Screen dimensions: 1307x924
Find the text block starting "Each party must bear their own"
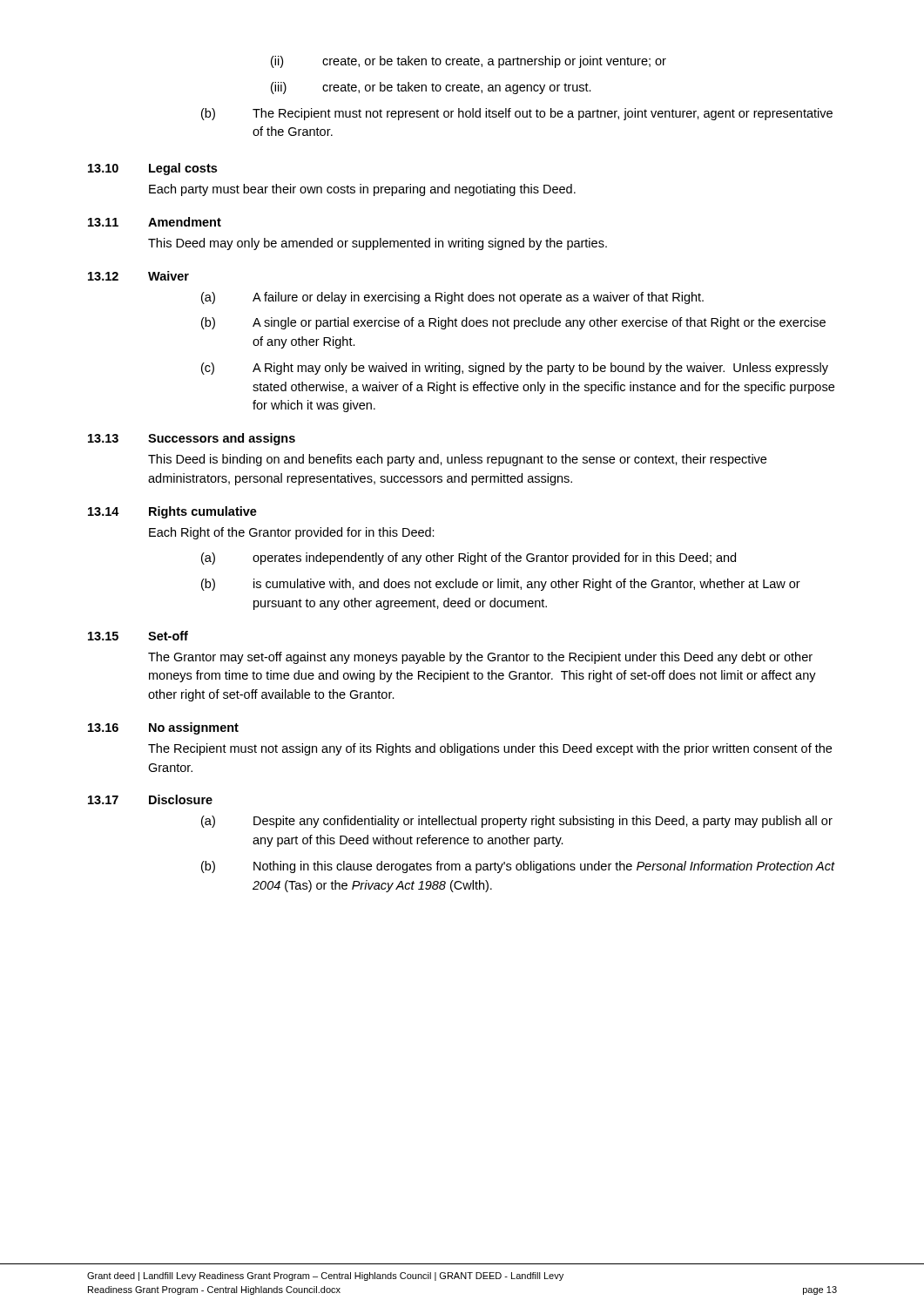click(x=362, y=189)
